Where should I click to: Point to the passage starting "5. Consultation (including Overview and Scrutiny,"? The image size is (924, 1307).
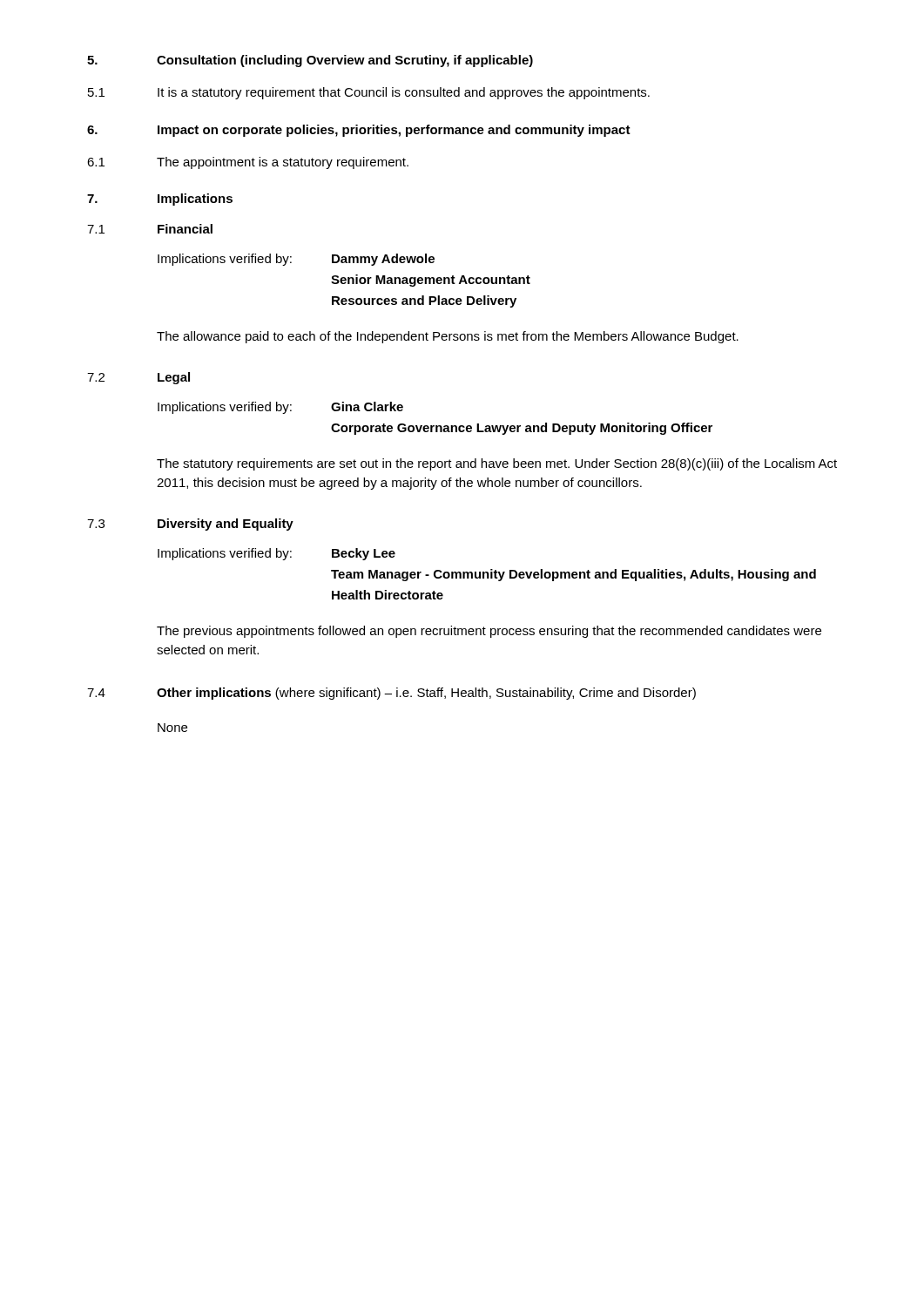click(310, 60)
